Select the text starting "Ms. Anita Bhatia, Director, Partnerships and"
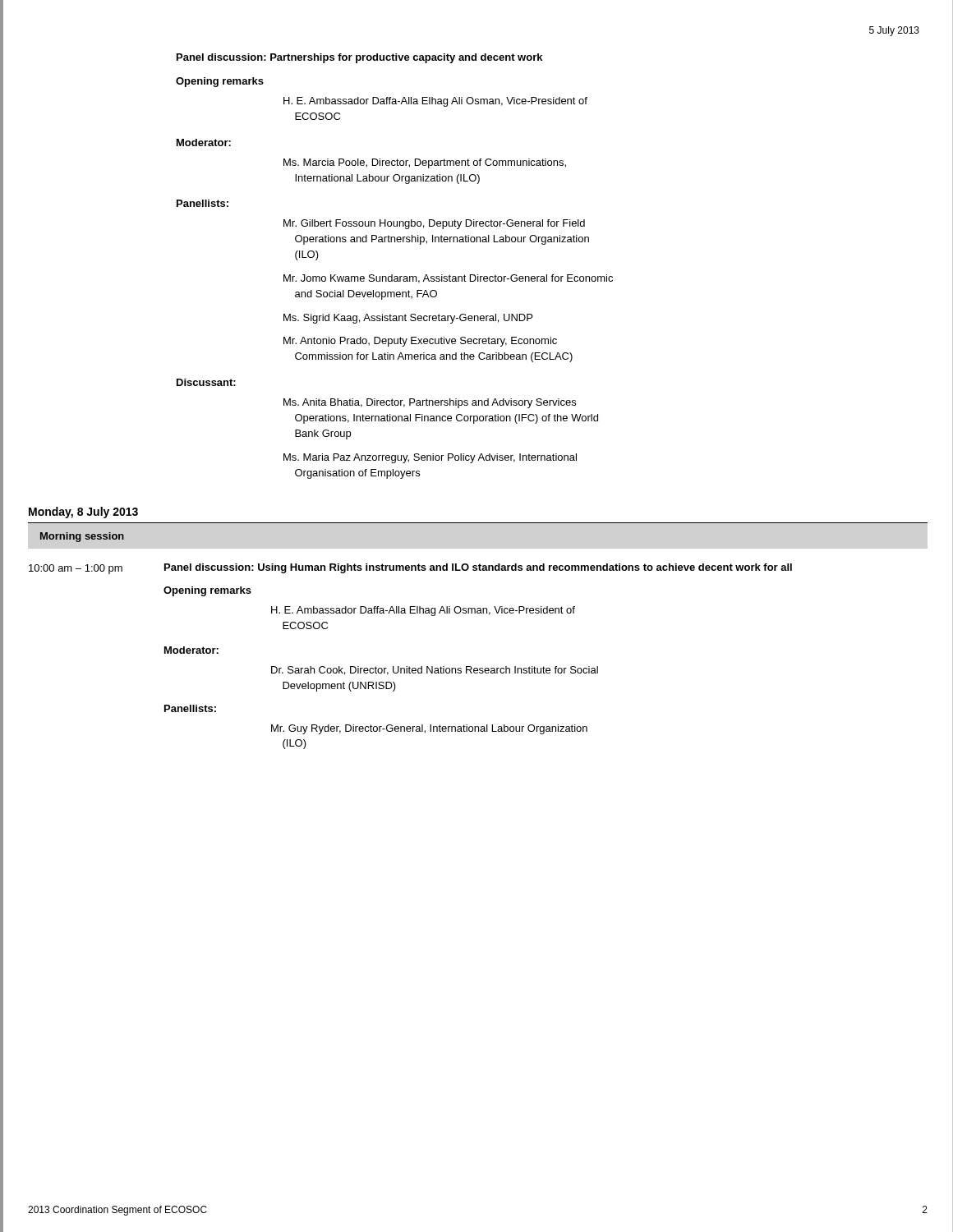Image resolution: width=953 pixels, height=1232 pixels. 441,418
